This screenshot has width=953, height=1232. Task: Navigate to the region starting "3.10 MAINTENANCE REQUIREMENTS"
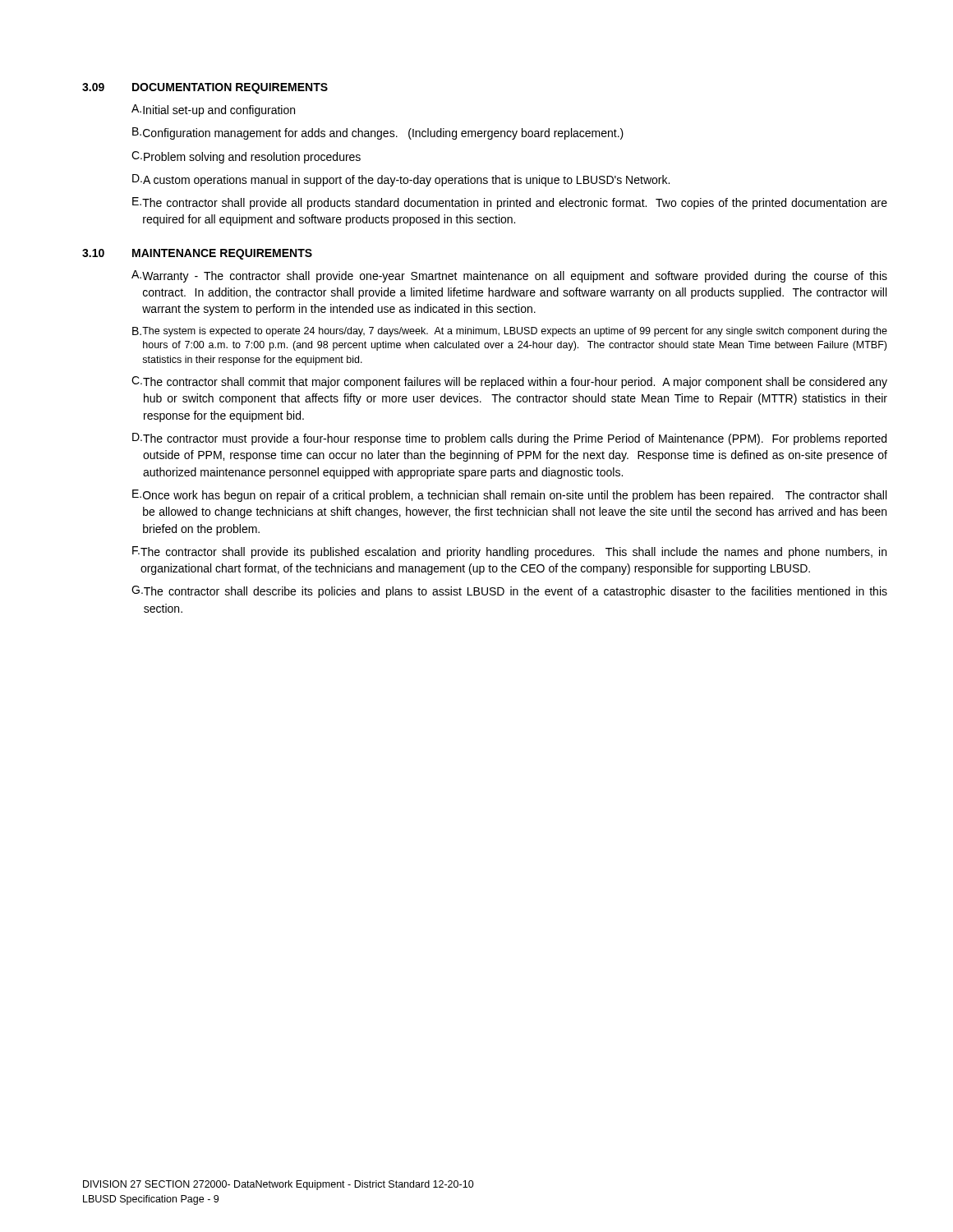click(x=197, y=253)
